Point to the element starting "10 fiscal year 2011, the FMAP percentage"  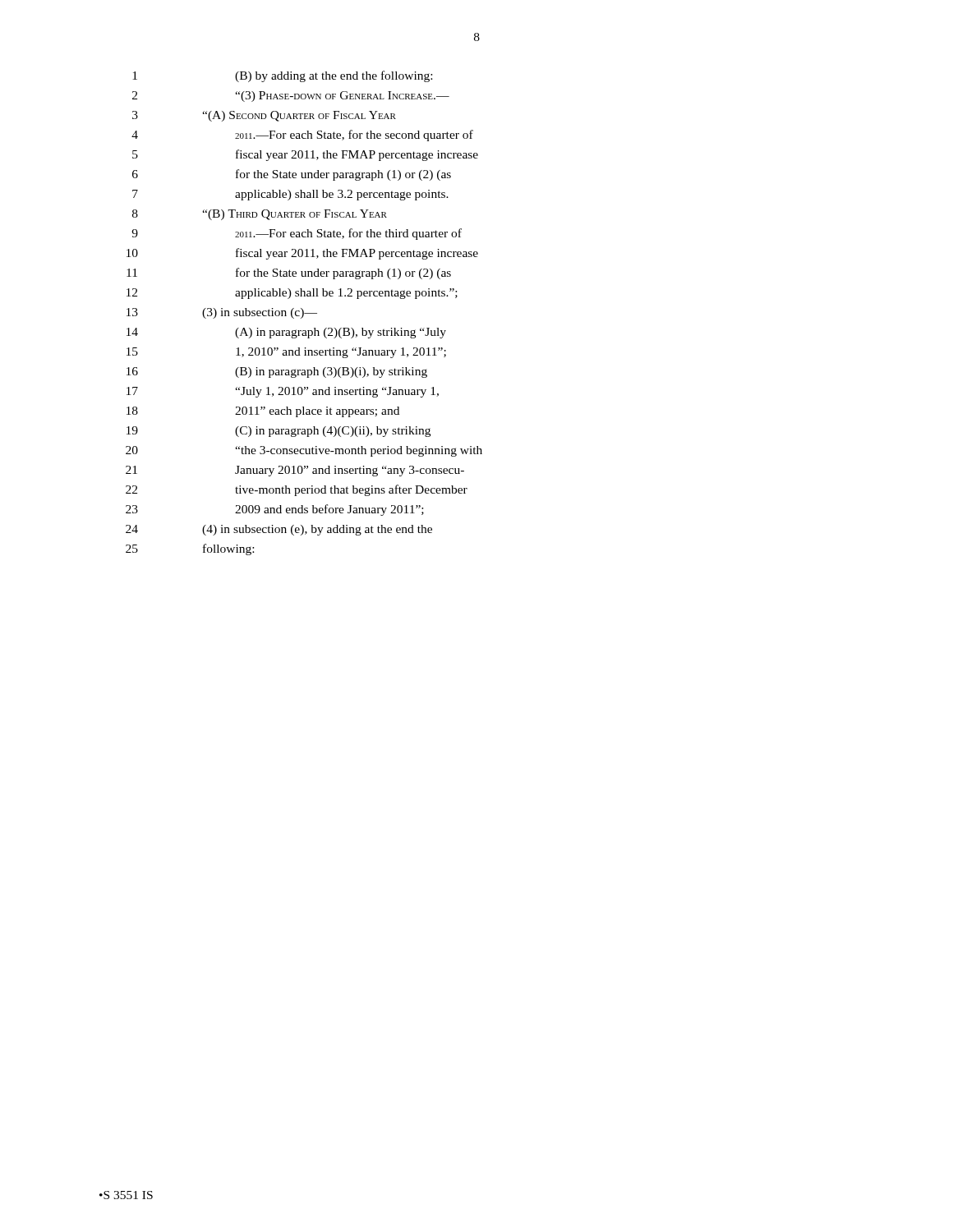click(x=485, y=253)
